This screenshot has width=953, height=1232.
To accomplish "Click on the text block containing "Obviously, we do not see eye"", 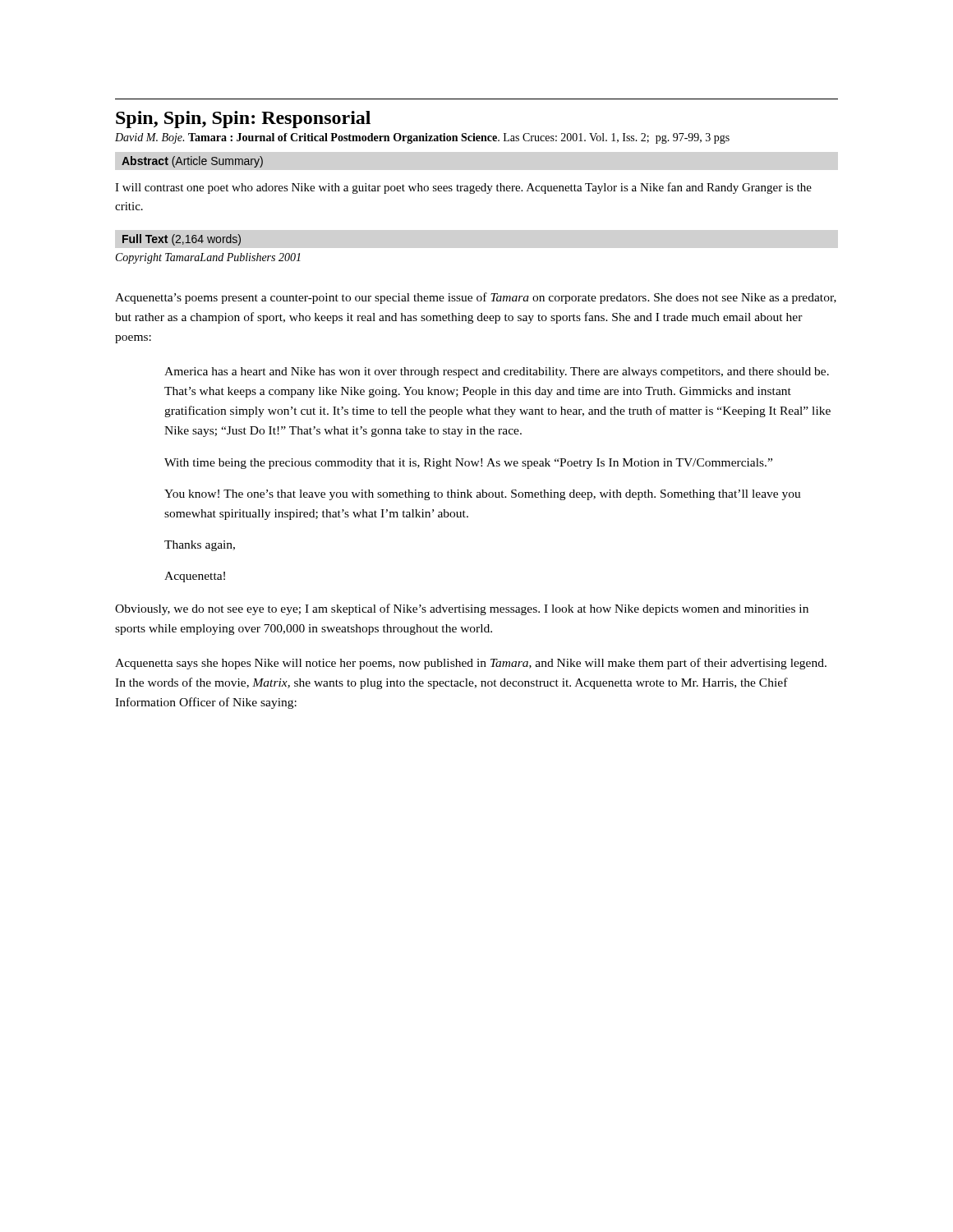I will 476,618.
